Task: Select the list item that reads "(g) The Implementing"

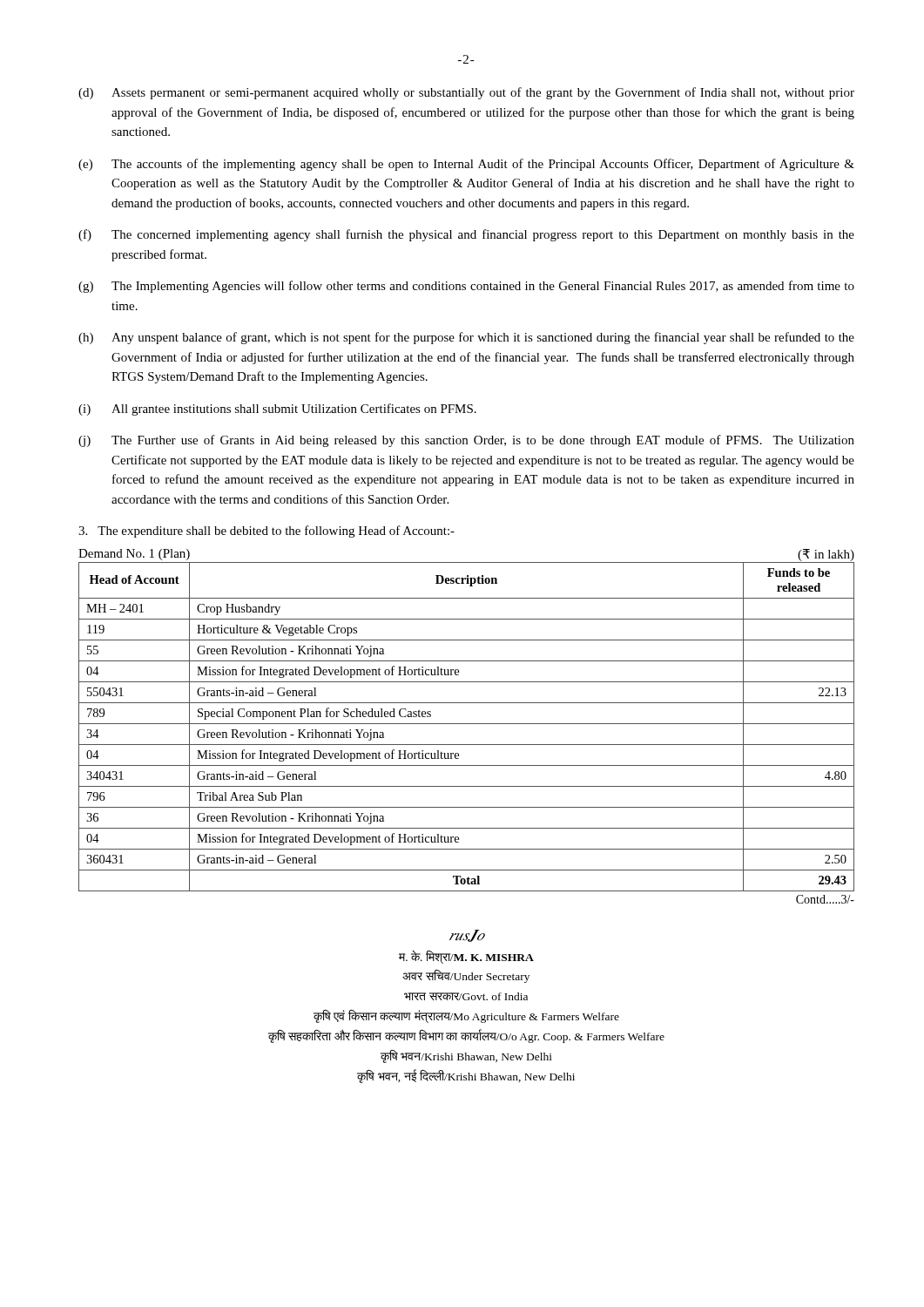Action: (466, 296)
